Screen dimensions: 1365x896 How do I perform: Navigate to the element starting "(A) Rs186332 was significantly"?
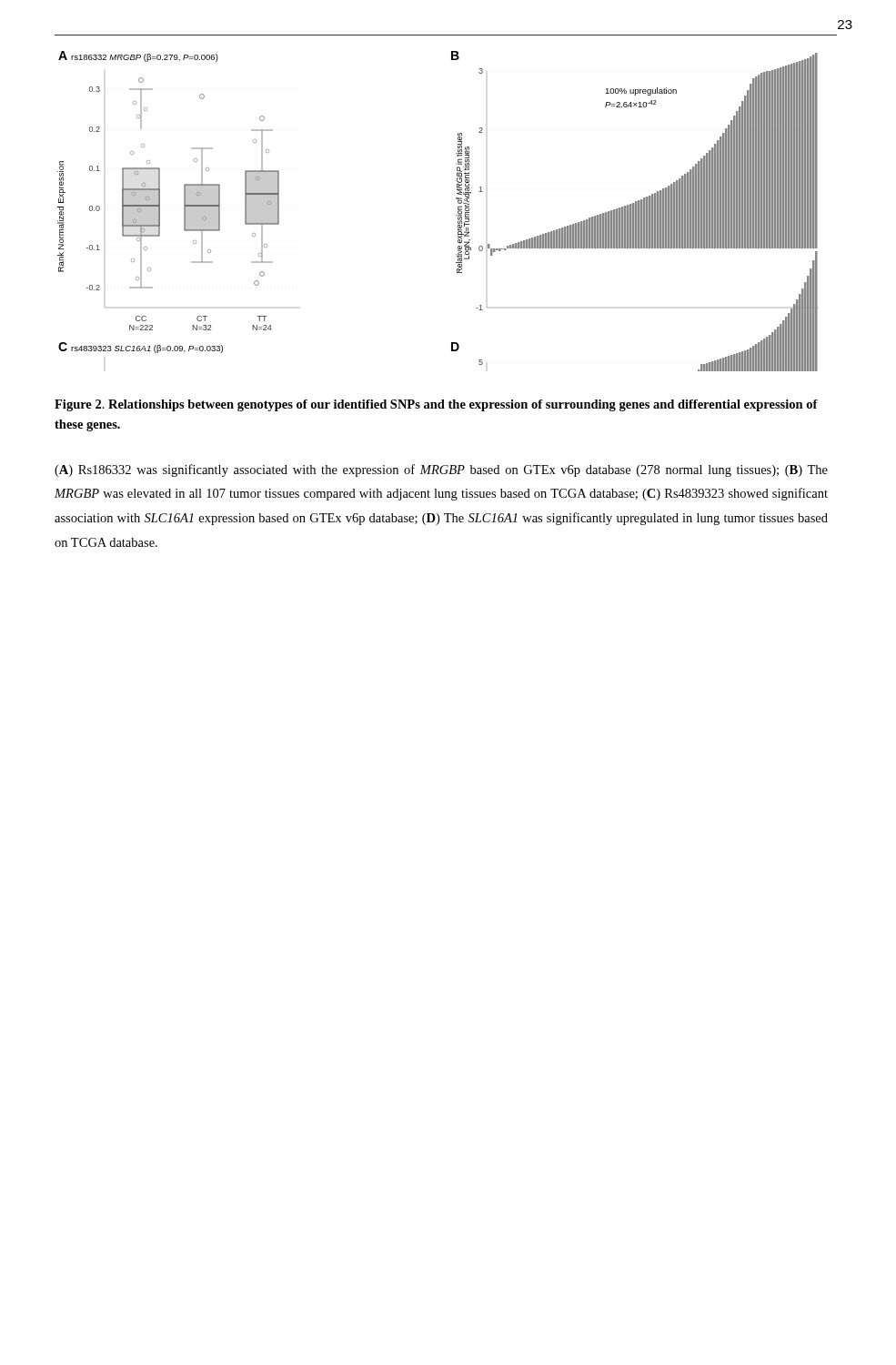(441, 506)
